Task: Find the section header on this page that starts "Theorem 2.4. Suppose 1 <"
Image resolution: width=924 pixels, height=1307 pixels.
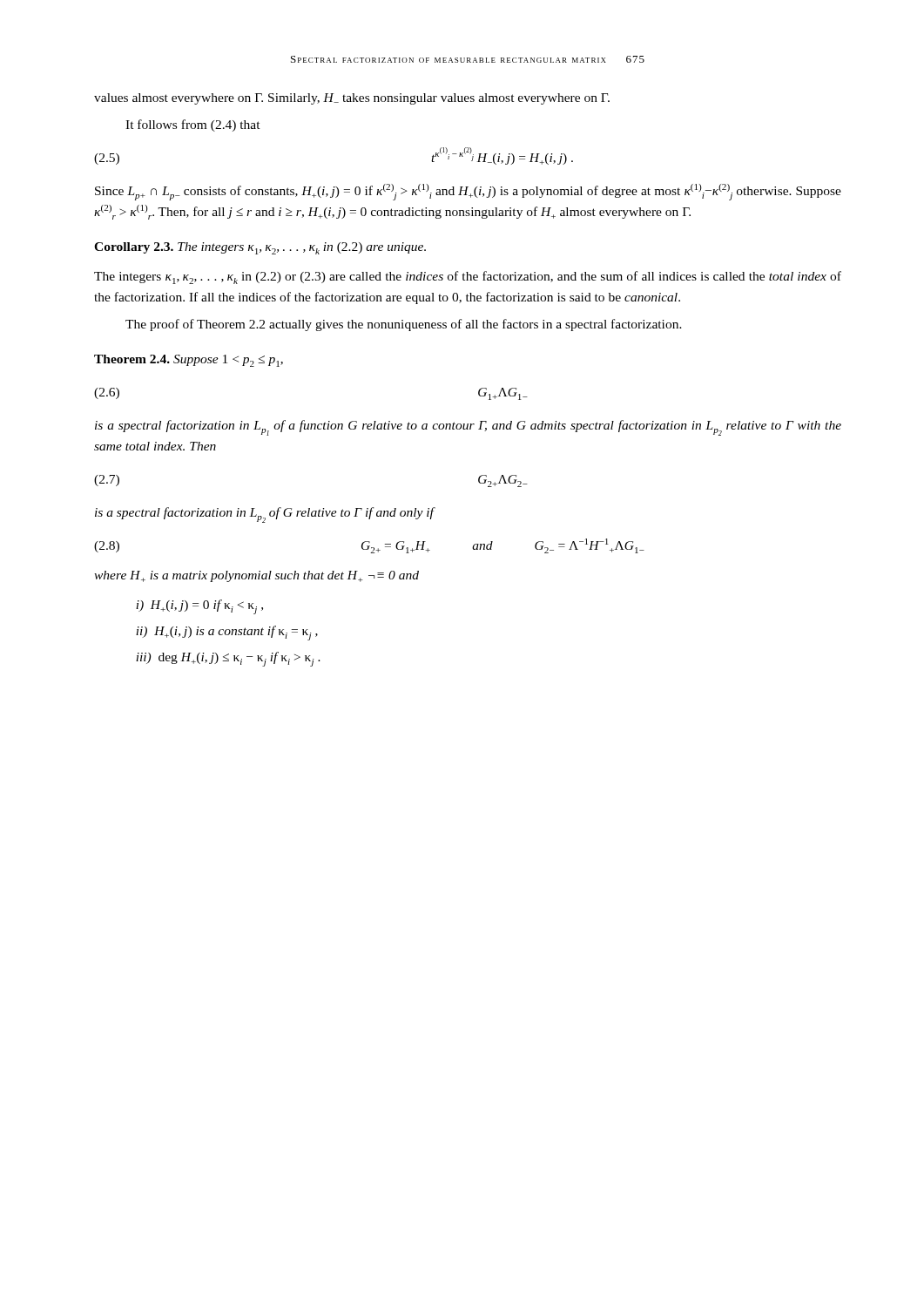Action: (x=189, y=360)
